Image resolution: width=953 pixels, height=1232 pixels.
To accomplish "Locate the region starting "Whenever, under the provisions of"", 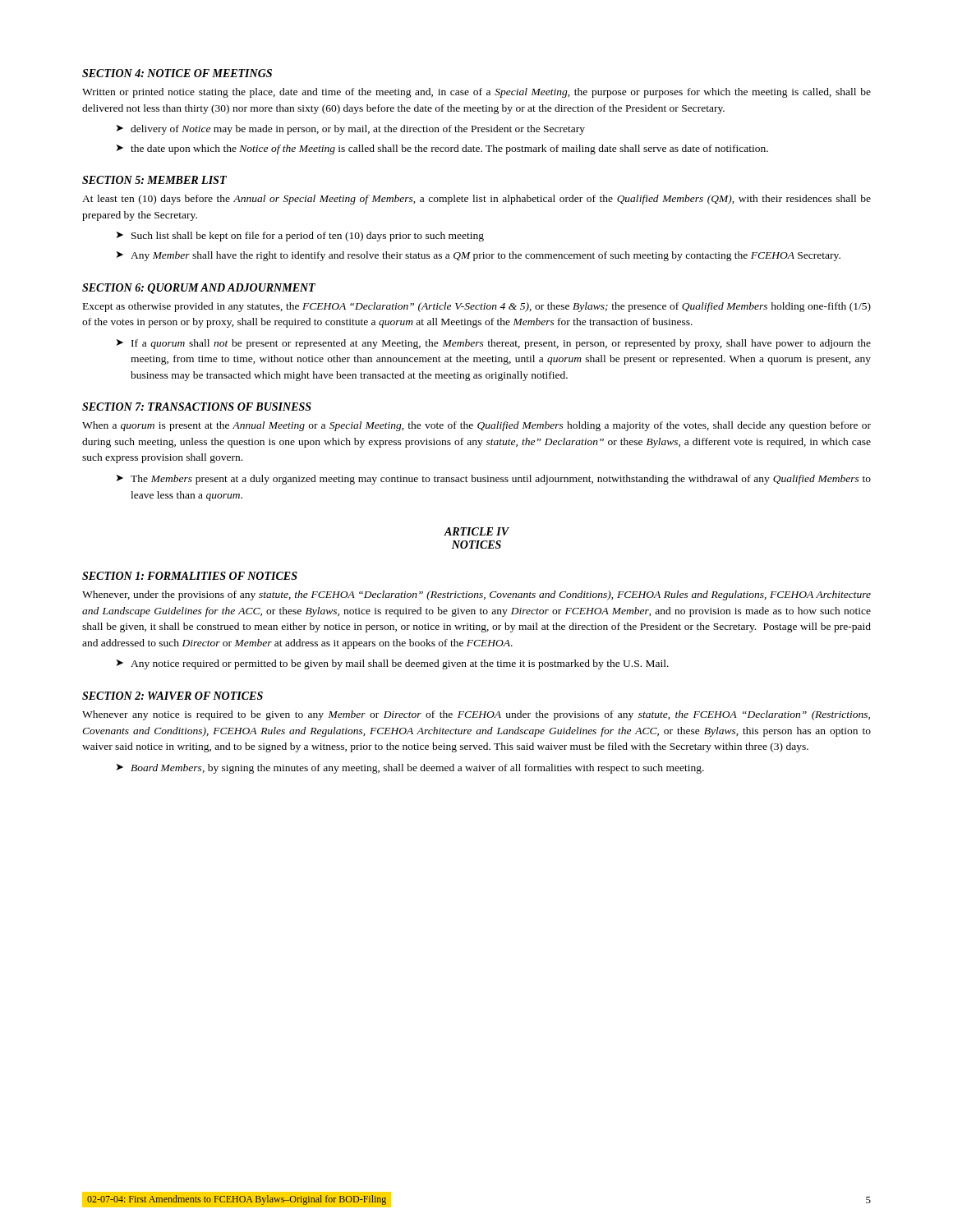I will point(476,618).
